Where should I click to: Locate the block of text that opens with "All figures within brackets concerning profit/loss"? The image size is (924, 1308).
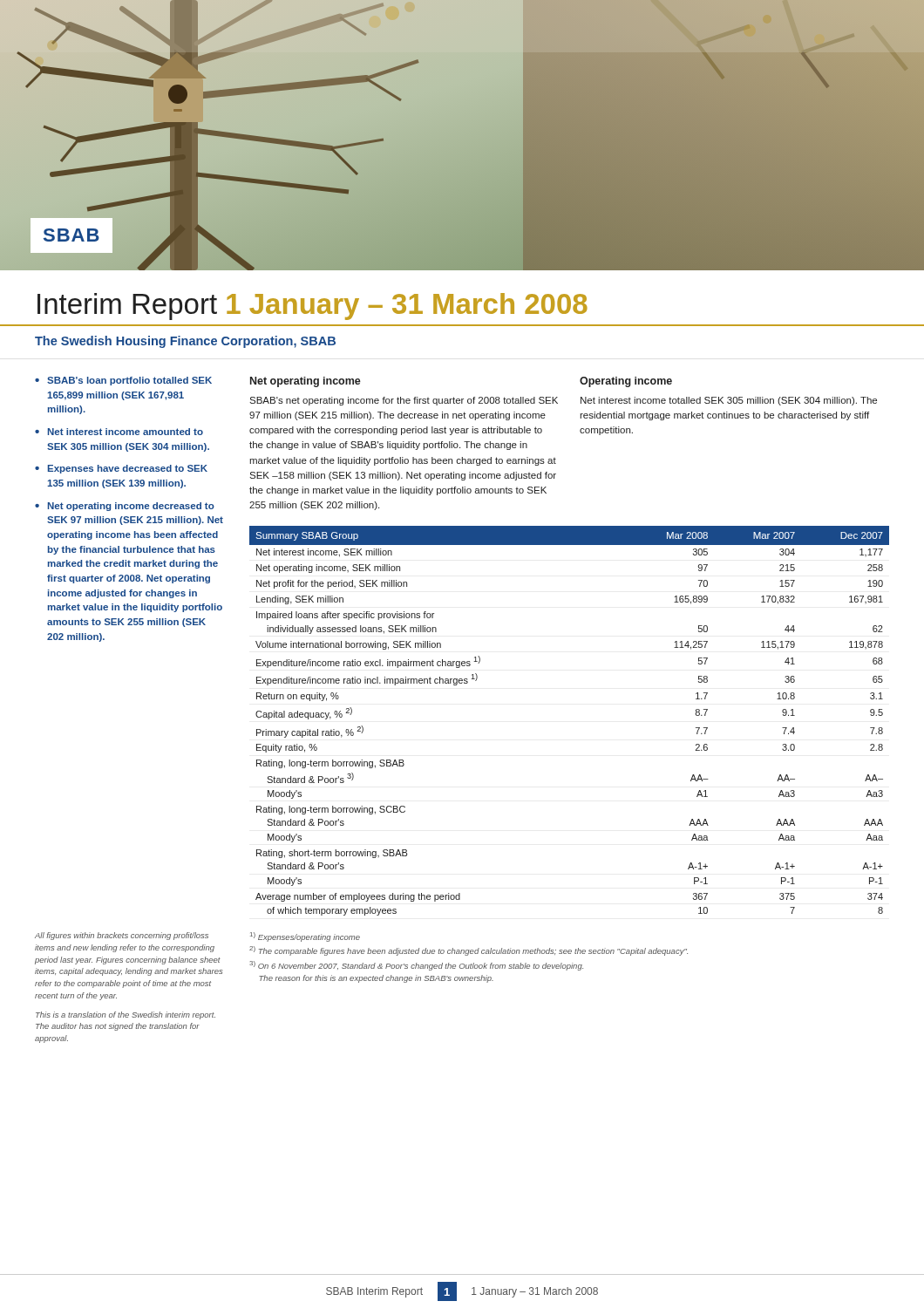(x=129, y=965)
